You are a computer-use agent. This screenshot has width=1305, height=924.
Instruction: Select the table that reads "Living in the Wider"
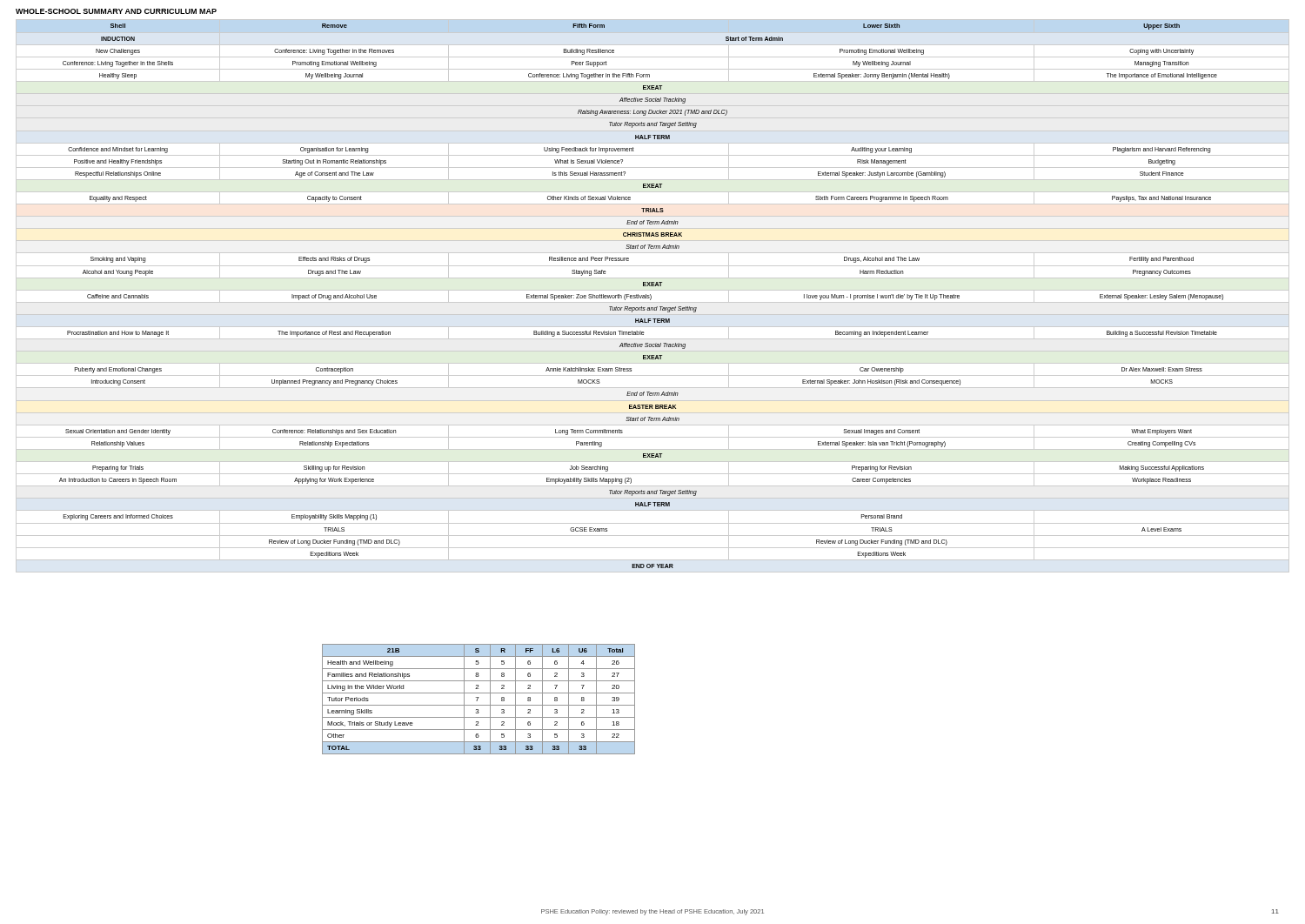479,699
